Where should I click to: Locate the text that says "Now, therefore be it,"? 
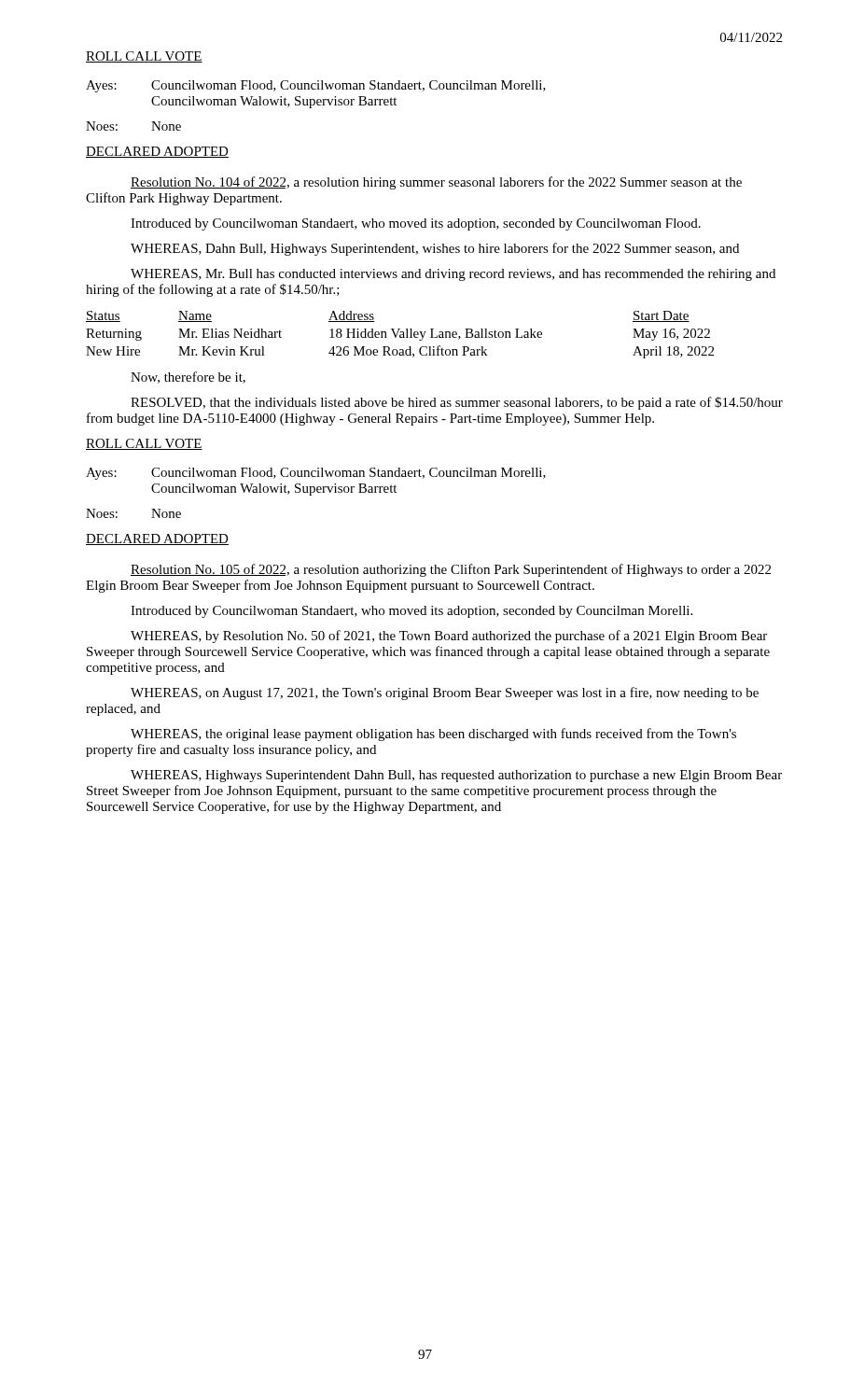click(x=188, y=377)
